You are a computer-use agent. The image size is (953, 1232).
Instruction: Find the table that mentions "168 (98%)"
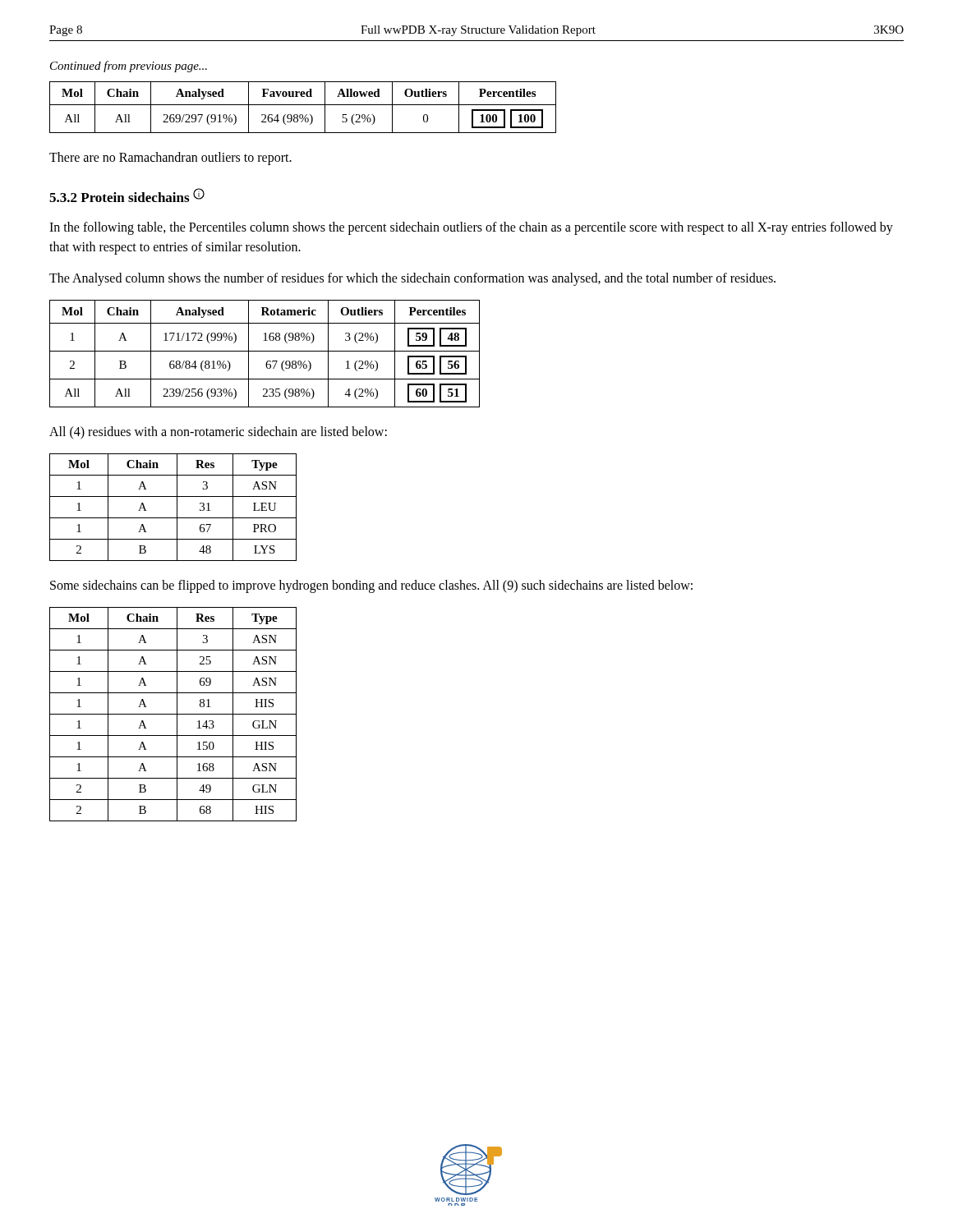(476, 353)
